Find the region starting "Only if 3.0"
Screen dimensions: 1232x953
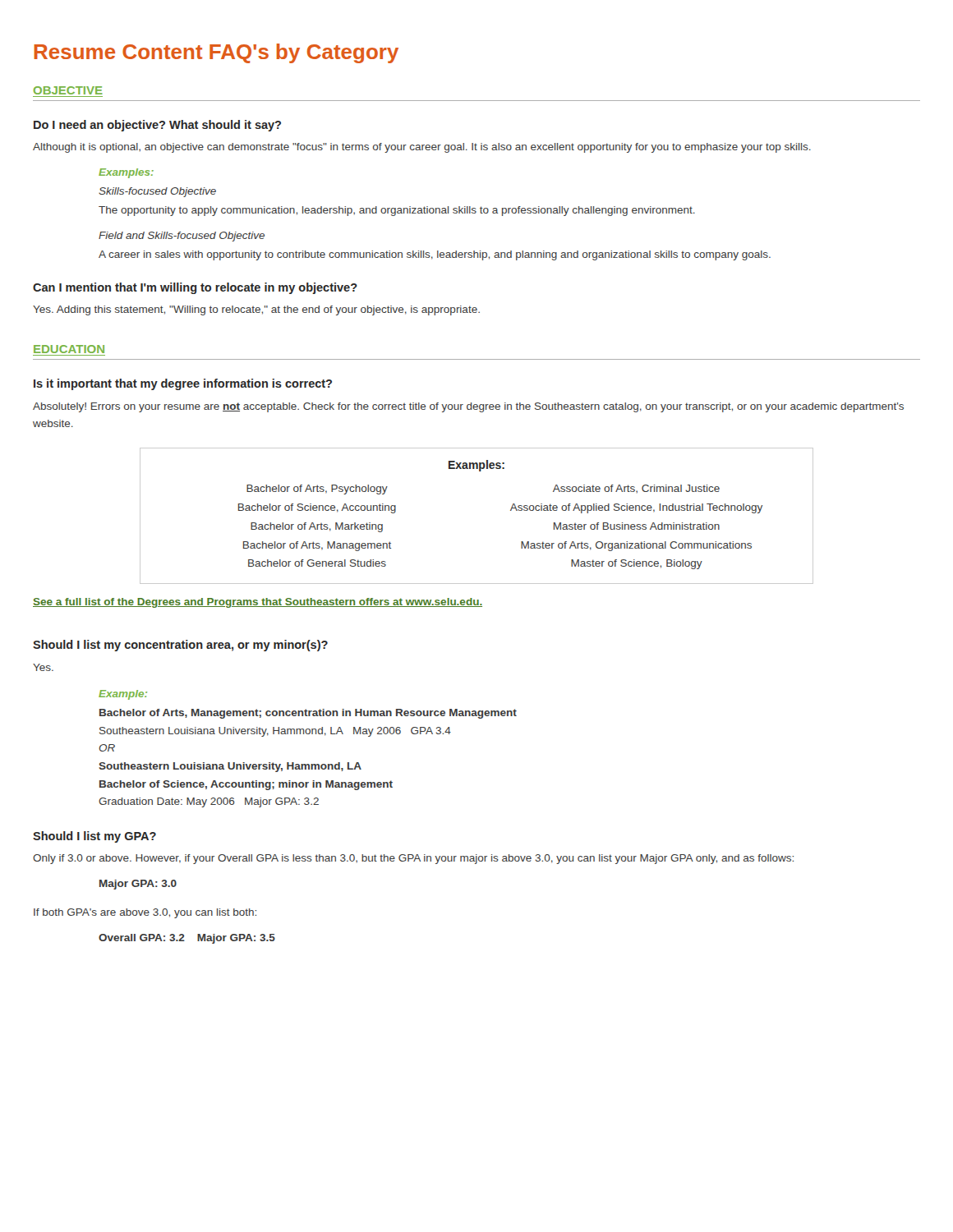pos(414,858)
